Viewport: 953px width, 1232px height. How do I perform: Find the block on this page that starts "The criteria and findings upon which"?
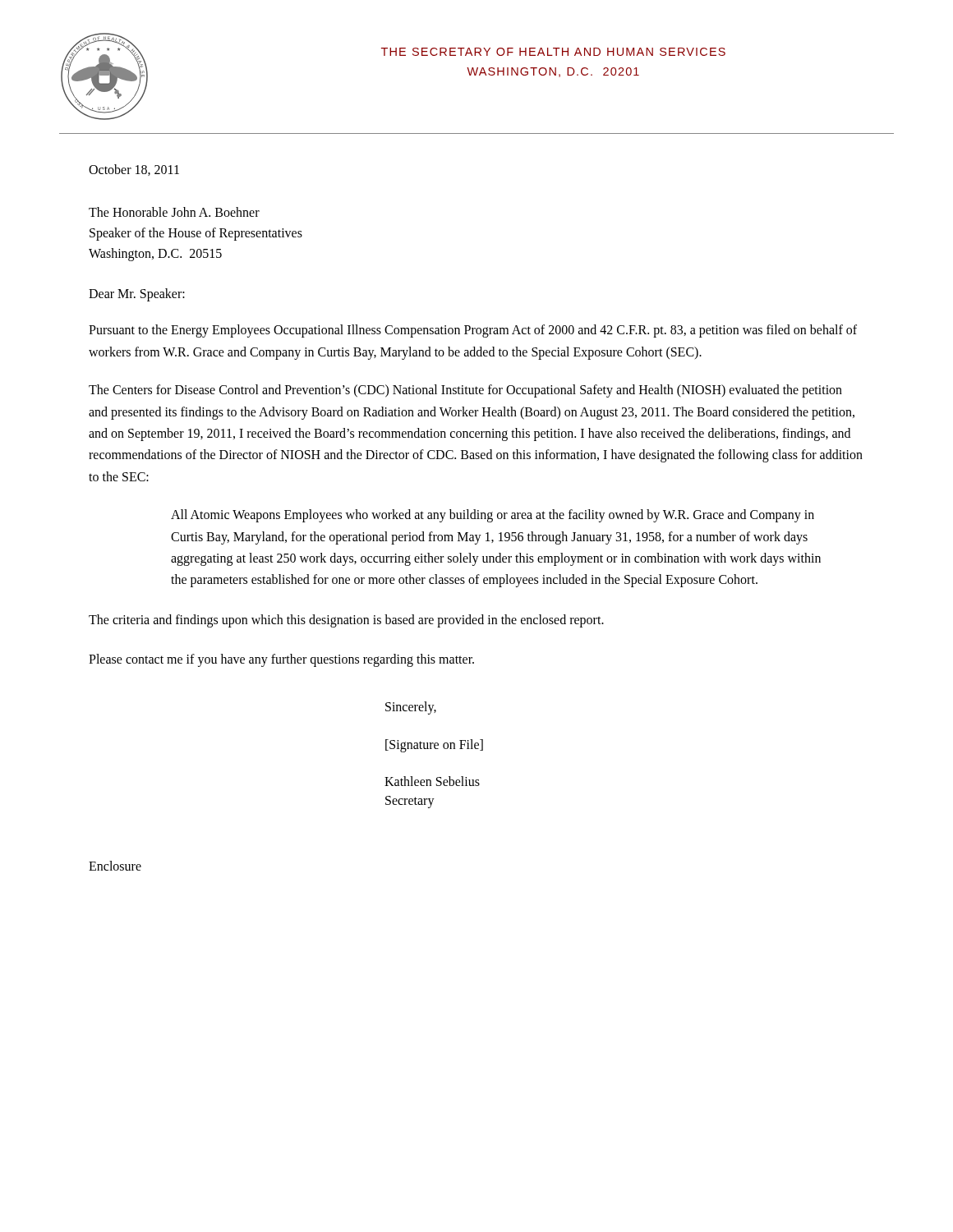[x=346, y=619]
